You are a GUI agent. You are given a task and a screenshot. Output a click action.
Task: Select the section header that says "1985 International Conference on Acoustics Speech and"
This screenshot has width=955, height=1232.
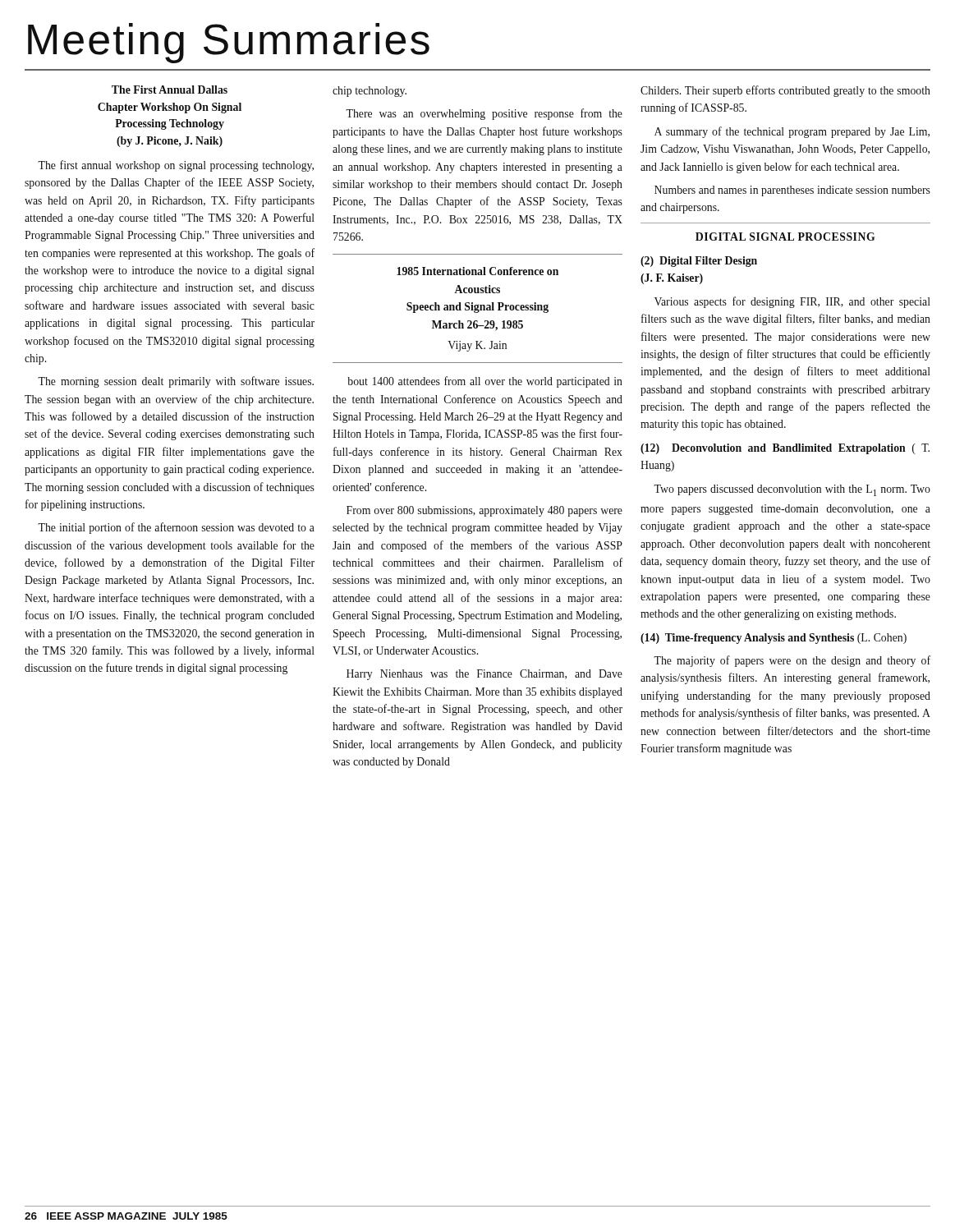pos(478,309)
